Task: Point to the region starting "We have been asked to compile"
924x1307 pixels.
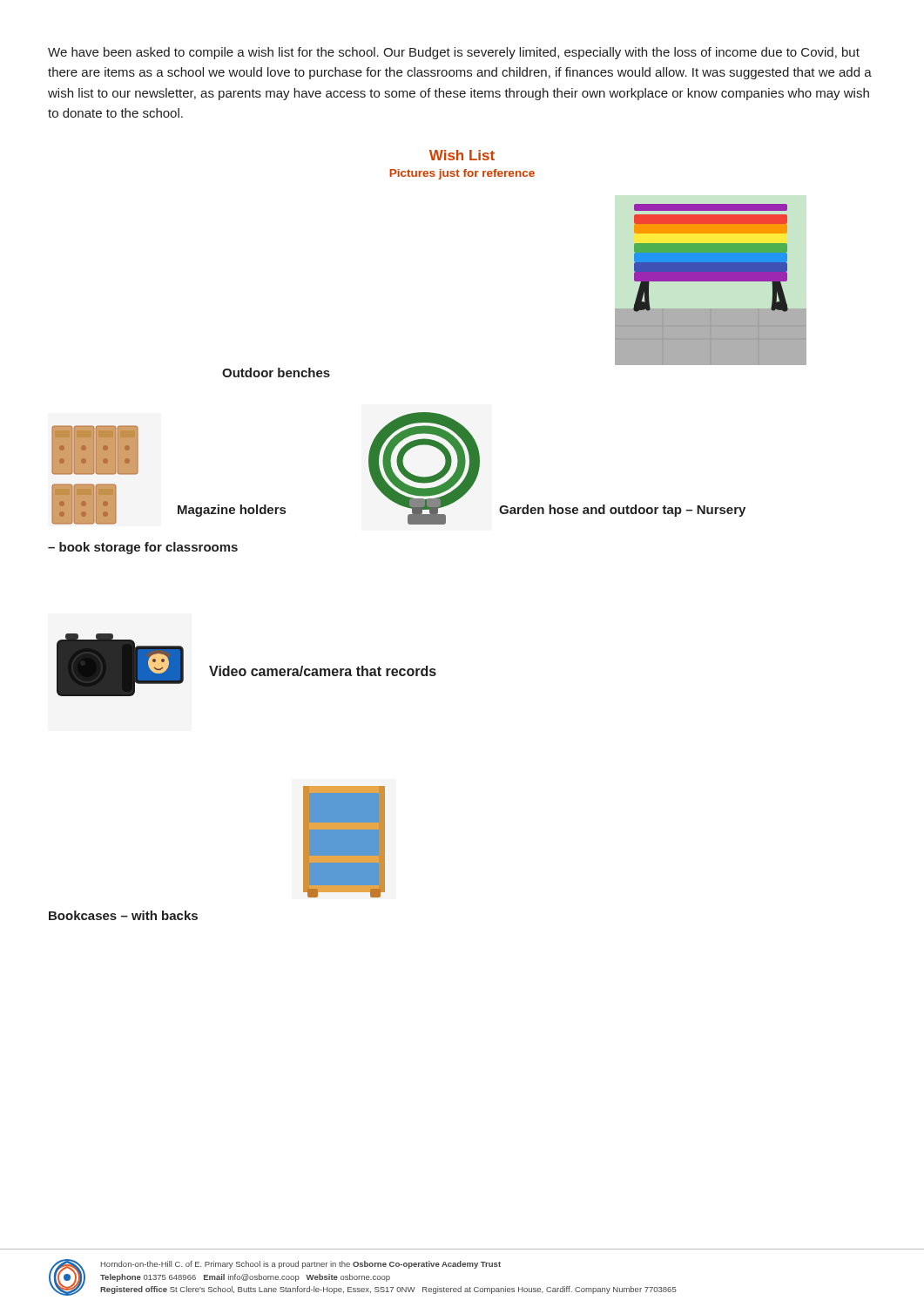Action: (x=460, y=82)
